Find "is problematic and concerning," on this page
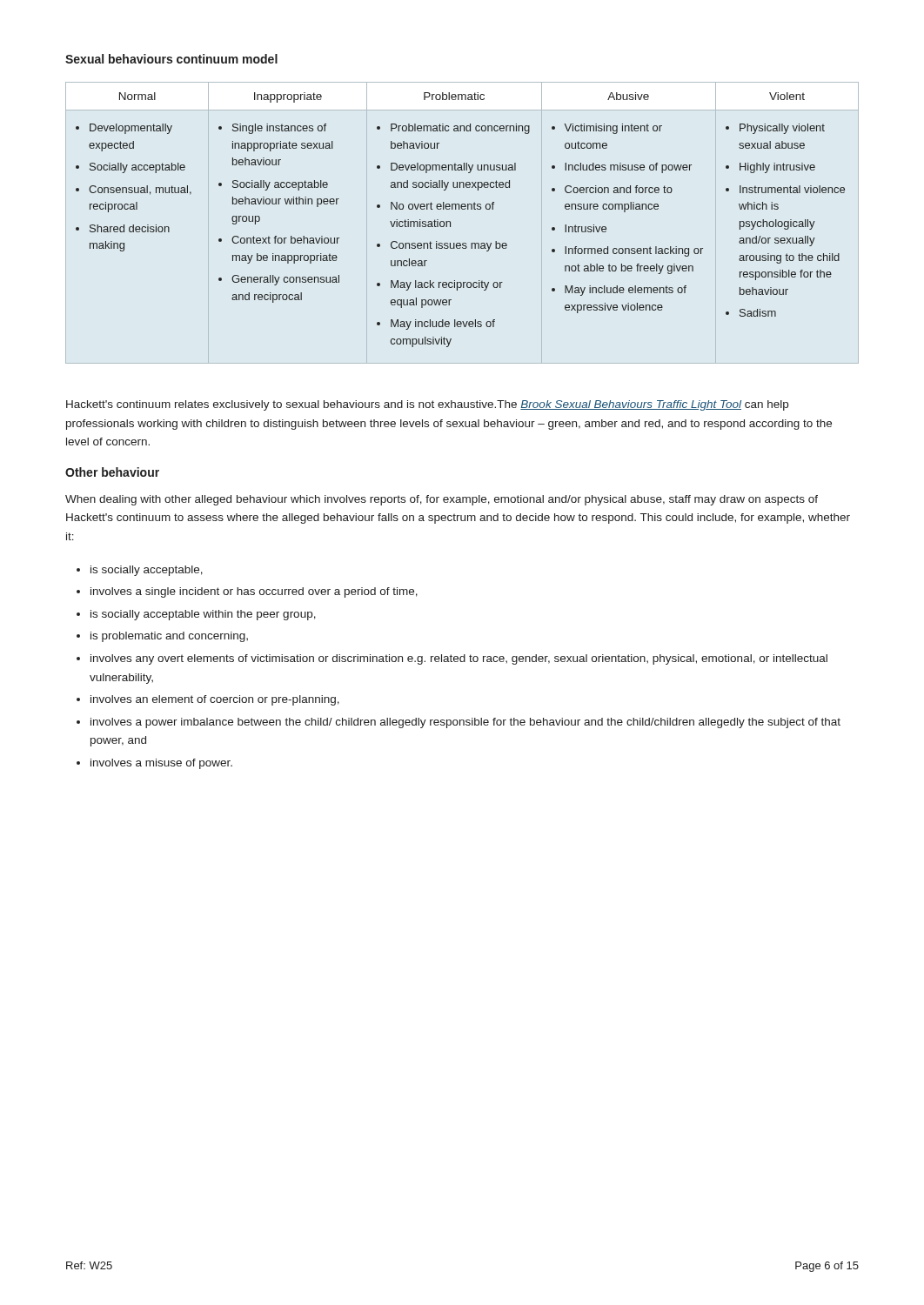Screen dimensions: 1305x924 click(x=169, y=636)
